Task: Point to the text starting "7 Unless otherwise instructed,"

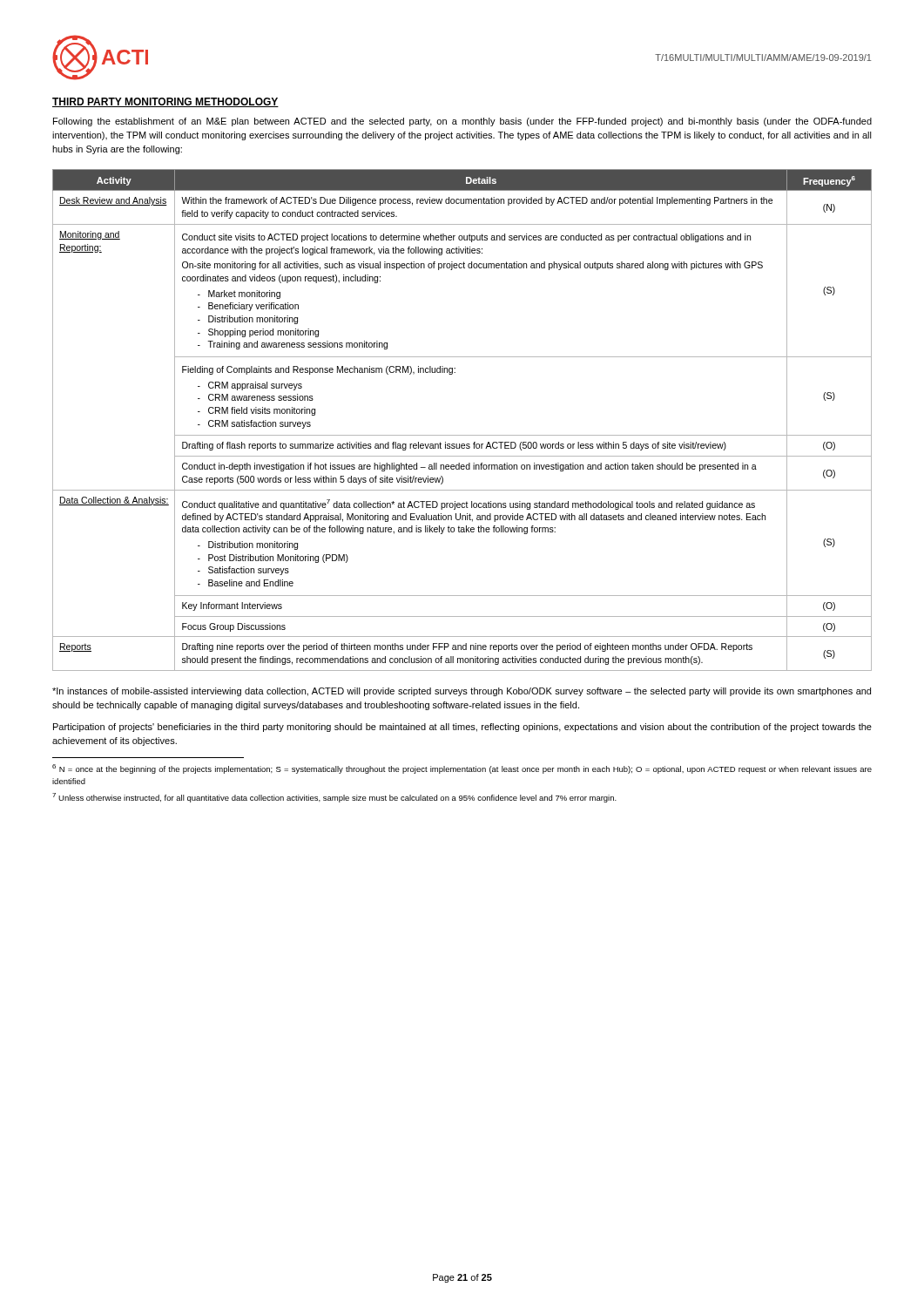Action: 334,797
